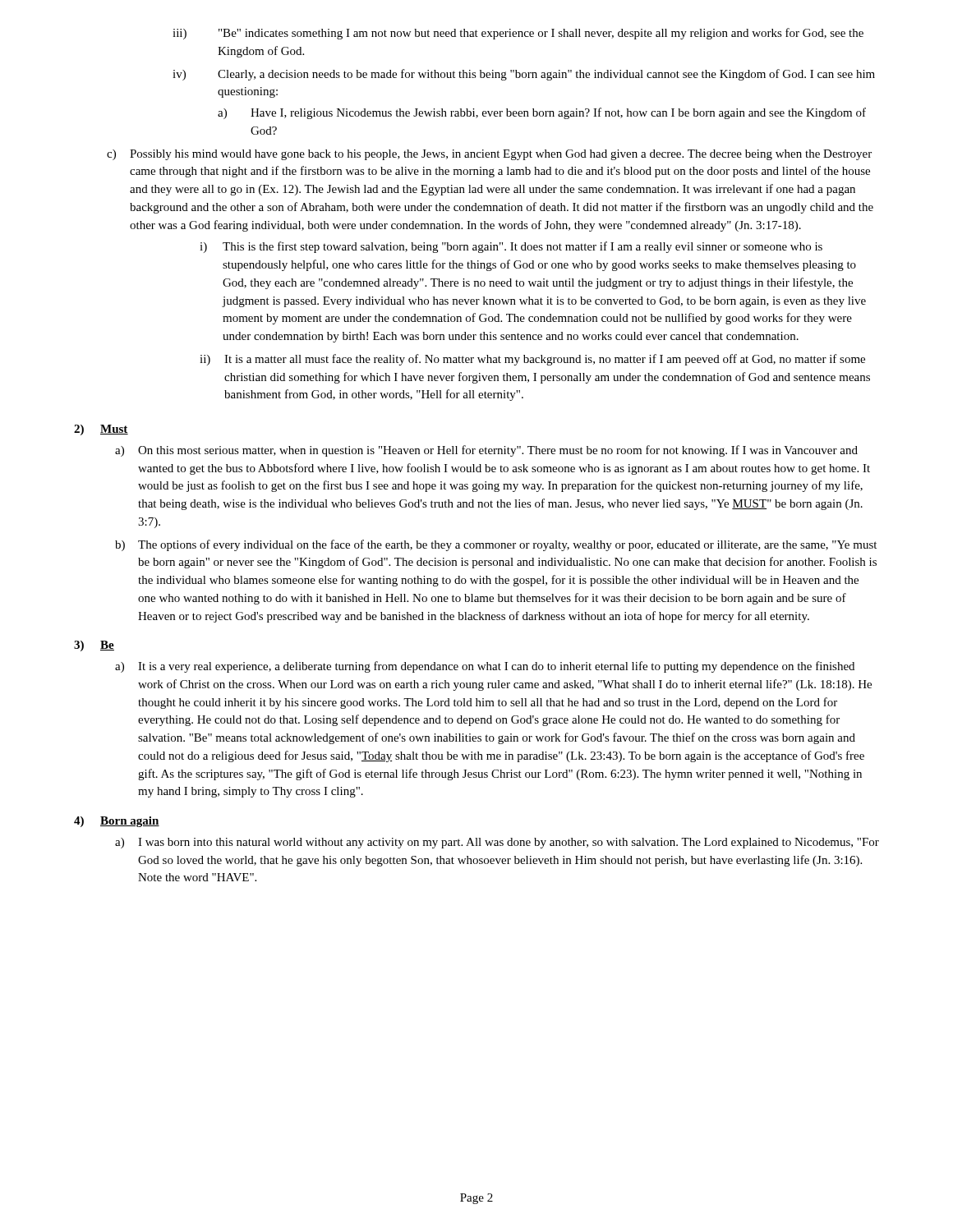The height and width of the screenshot is (1232, 953).
Task: Click on the list item that reads "c) Possibly his mind would have gone"
Action: [493, 277]
